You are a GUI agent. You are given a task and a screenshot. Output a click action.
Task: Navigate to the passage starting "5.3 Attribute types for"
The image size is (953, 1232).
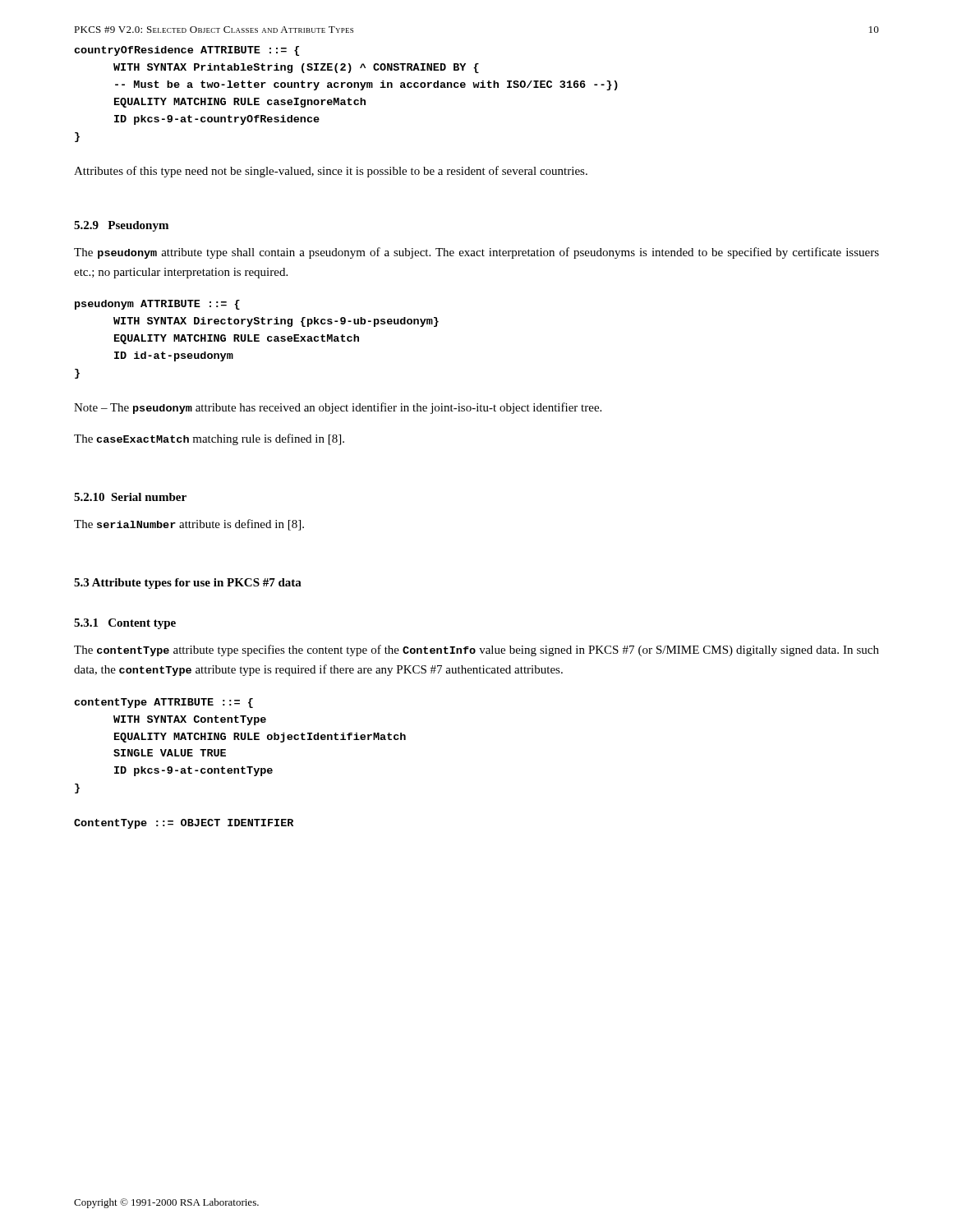point(188,582)
